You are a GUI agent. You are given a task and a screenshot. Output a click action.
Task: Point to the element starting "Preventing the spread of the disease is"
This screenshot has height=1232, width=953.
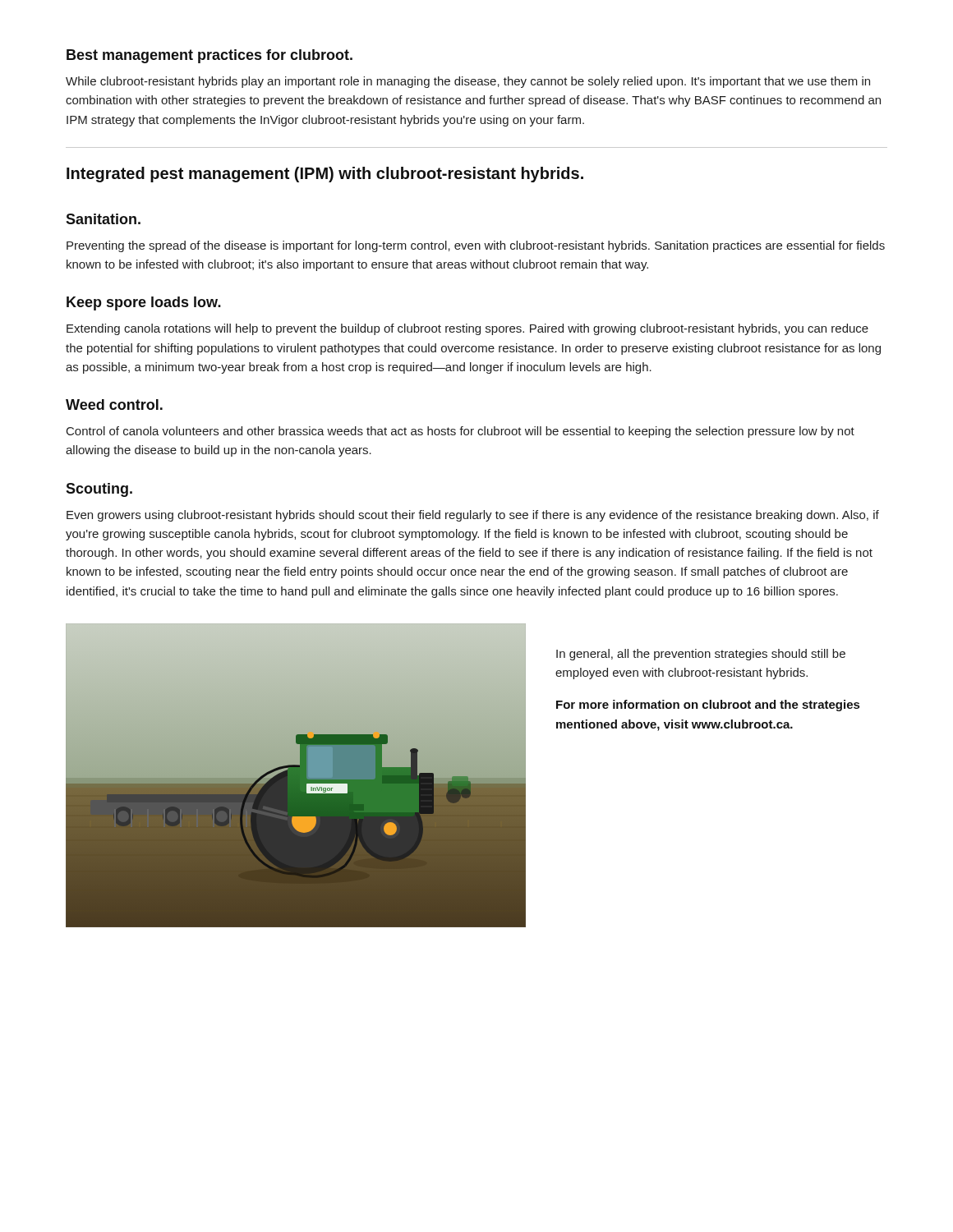tap(475, 255)
